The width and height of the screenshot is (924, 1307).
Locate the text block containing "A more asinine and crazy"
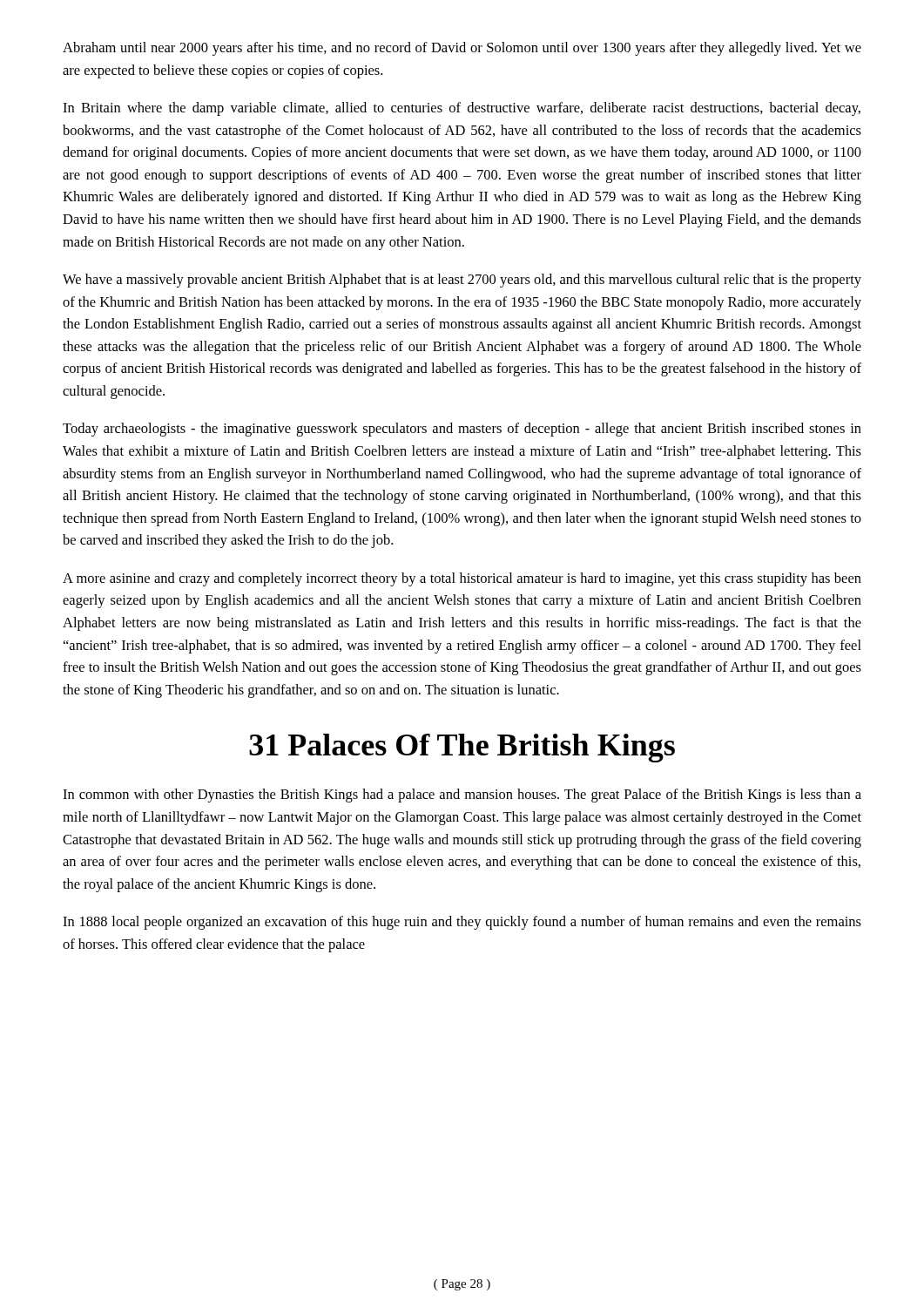click(462, 634)
